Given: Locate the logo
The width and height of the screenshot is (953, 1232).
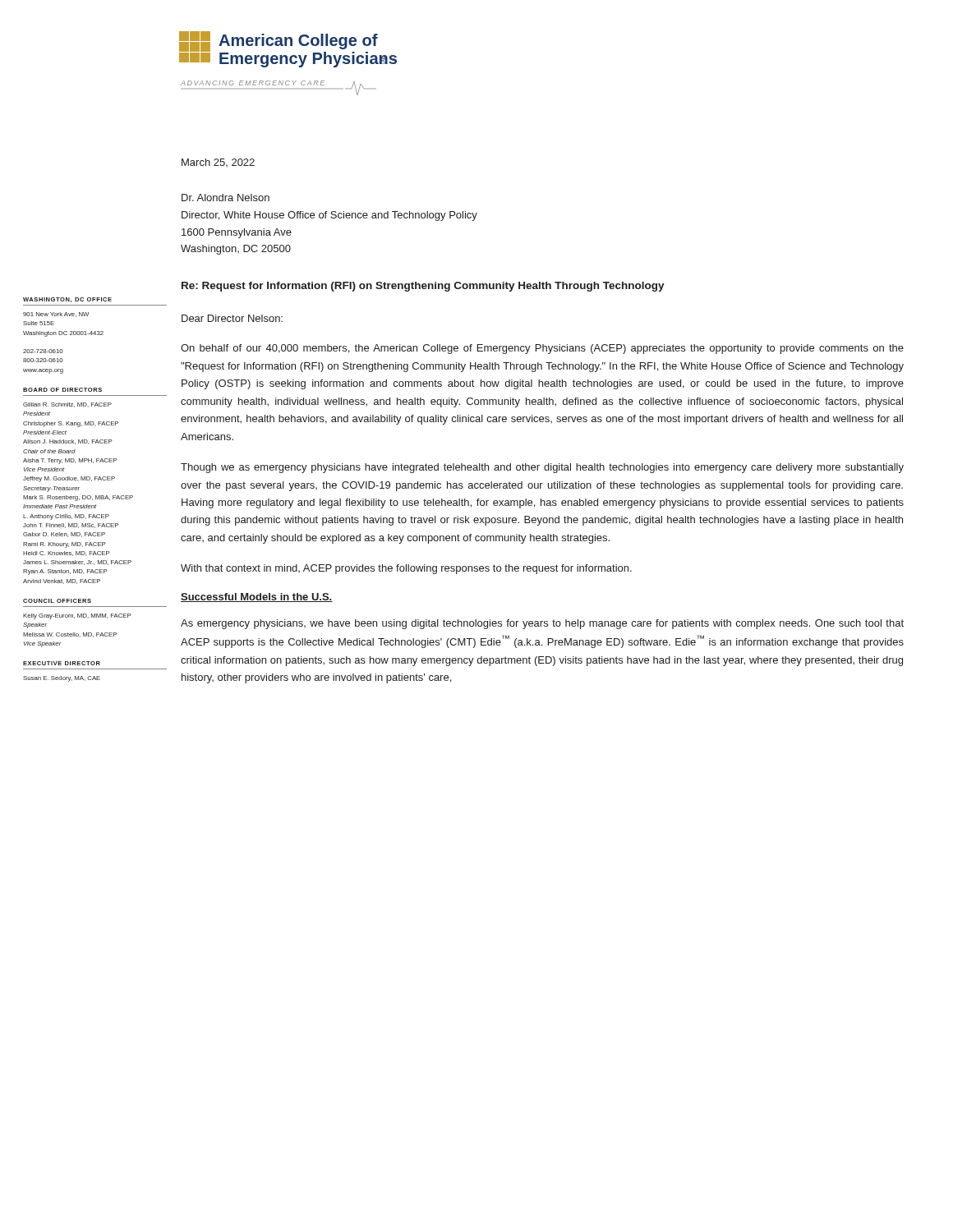Looking at the screenshot, I should point(384,65).
